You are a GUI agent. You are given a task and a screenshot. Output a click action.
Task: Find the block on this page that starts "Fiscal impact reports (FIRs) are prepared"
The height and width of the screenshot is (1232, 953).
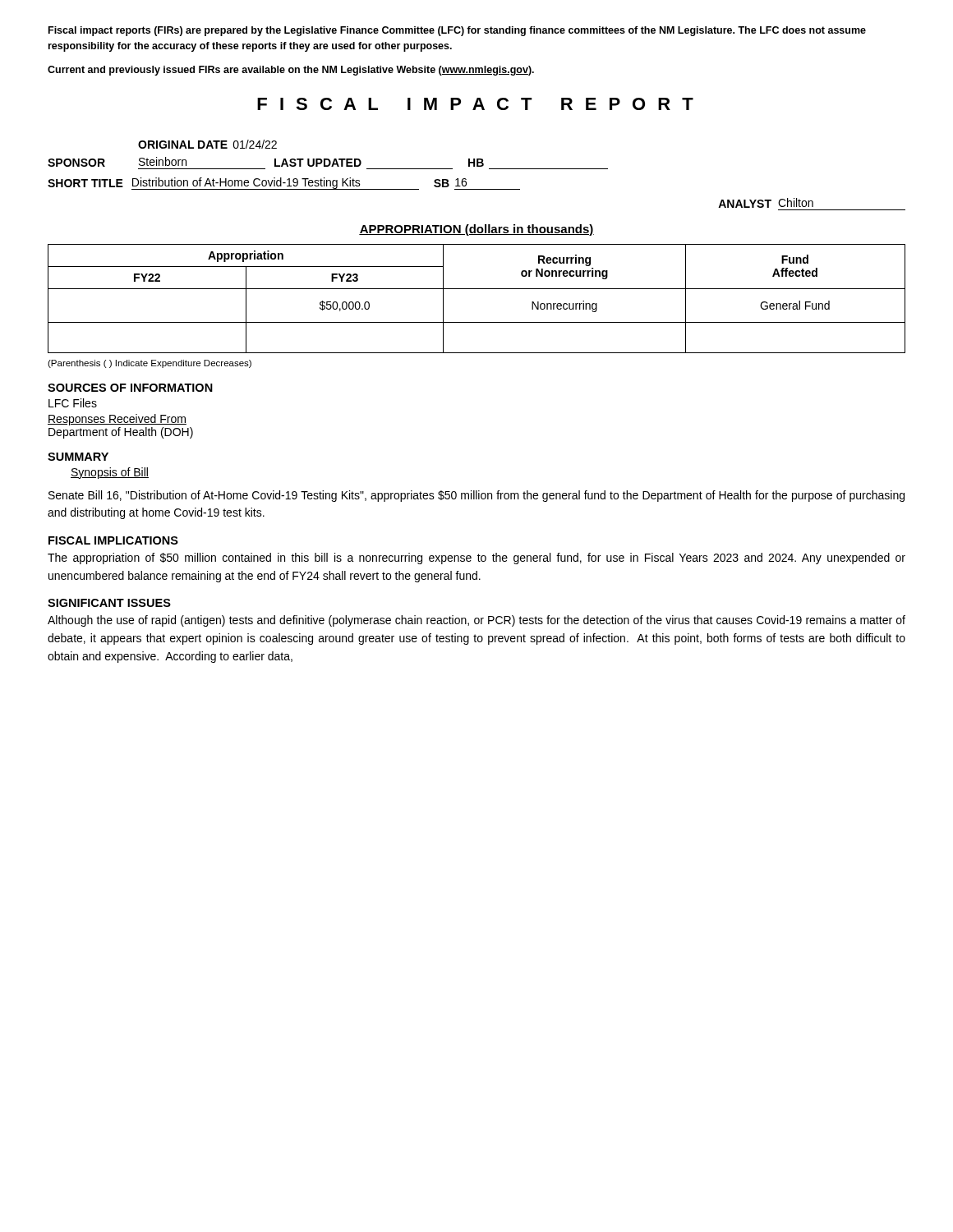point(457,38)
